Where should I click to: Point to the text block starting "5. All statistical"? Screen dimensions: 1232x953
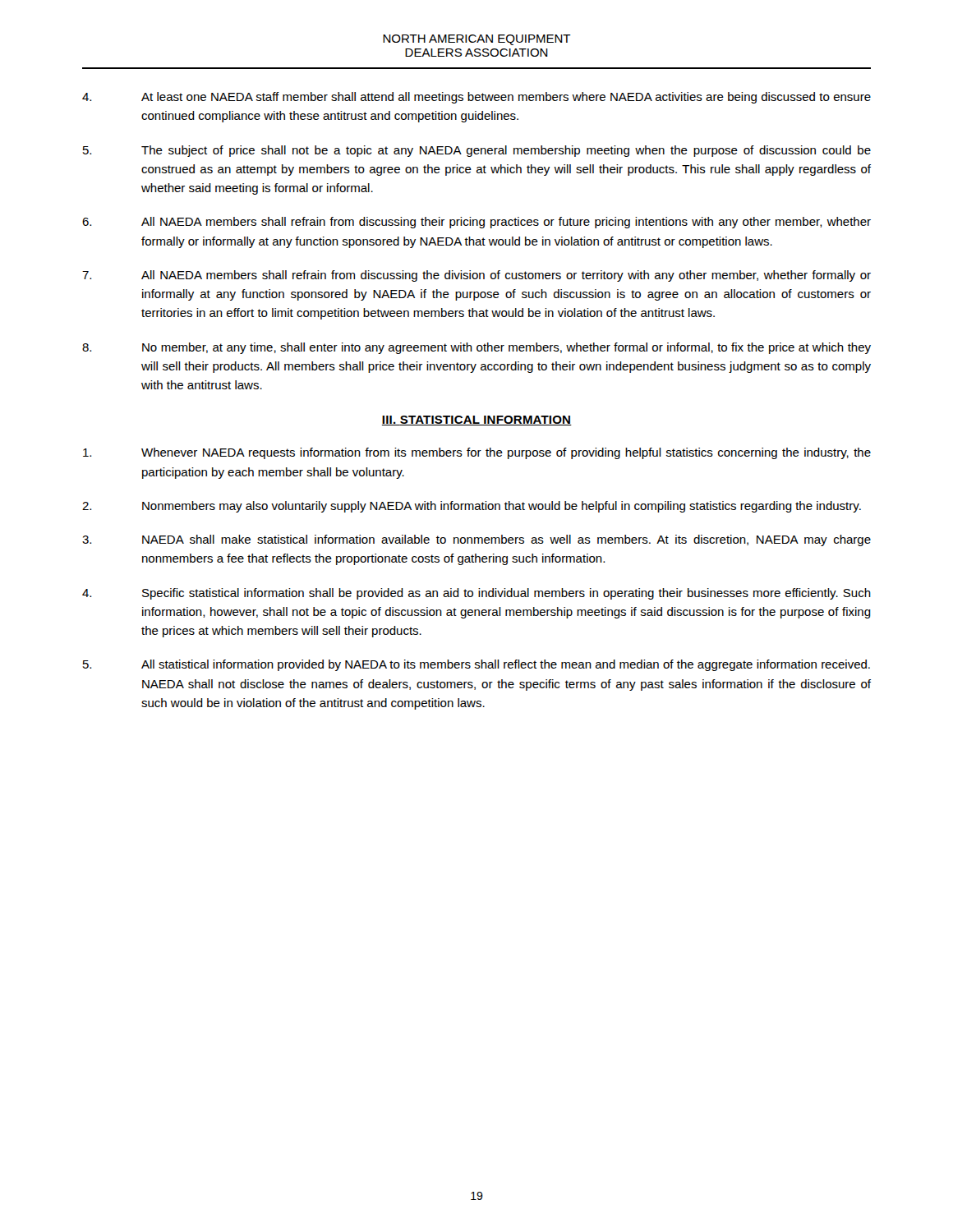click(476, 683)
